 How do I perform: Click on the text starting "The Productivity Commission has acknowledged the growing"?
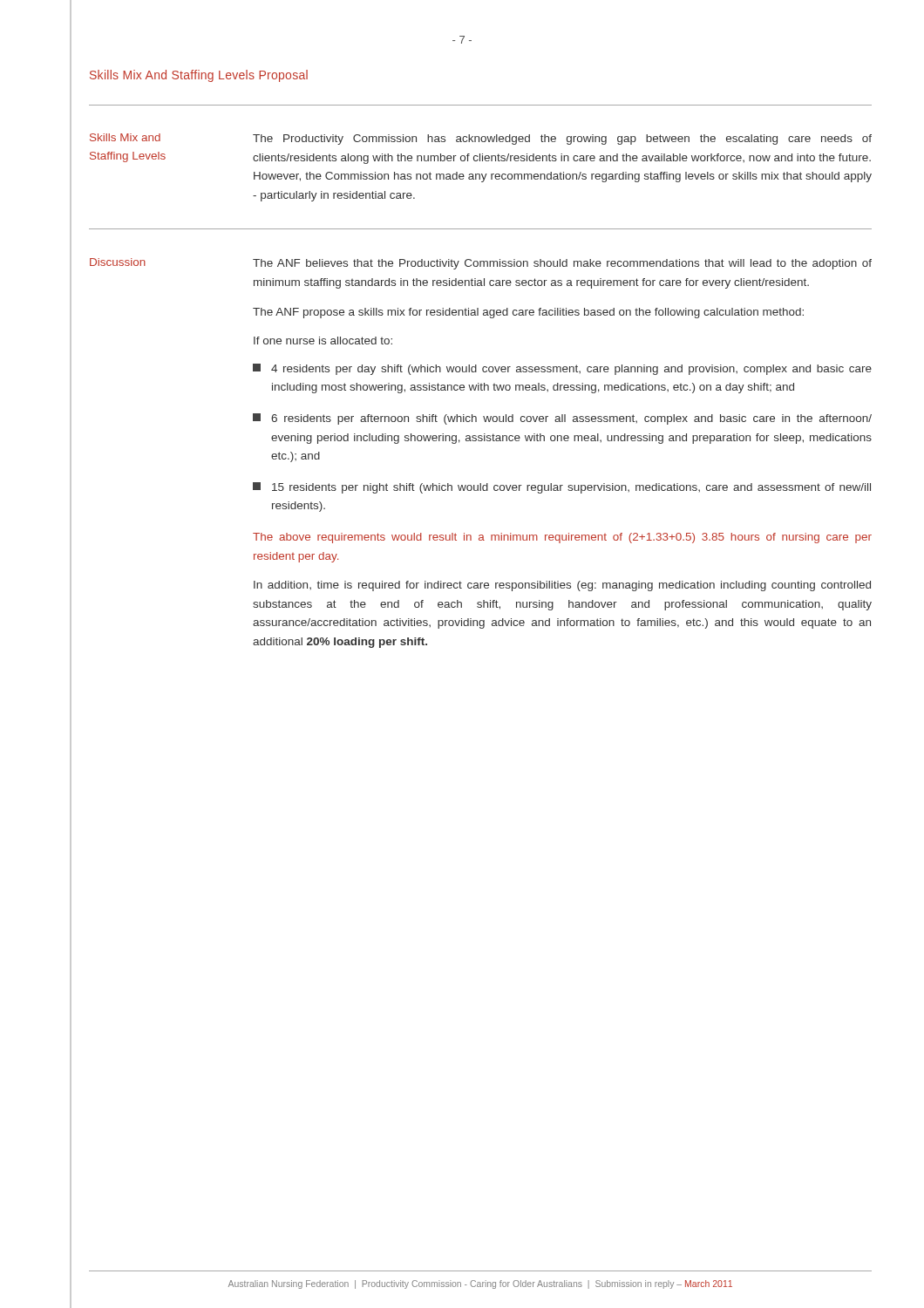562,167
